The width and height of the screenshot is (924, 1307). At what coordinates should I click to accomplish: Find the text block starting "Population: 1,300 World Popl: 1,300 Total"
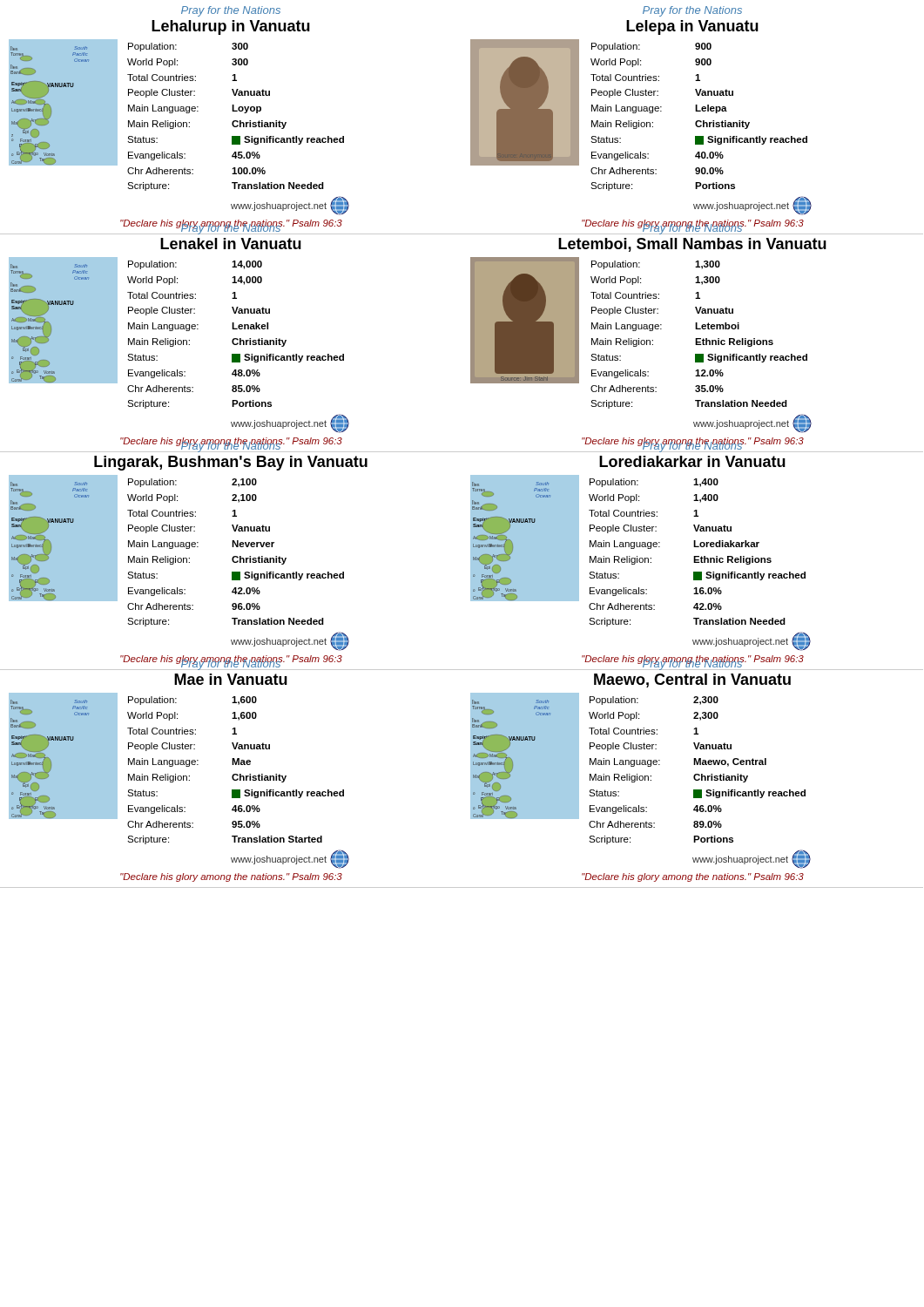click(752, 345)
